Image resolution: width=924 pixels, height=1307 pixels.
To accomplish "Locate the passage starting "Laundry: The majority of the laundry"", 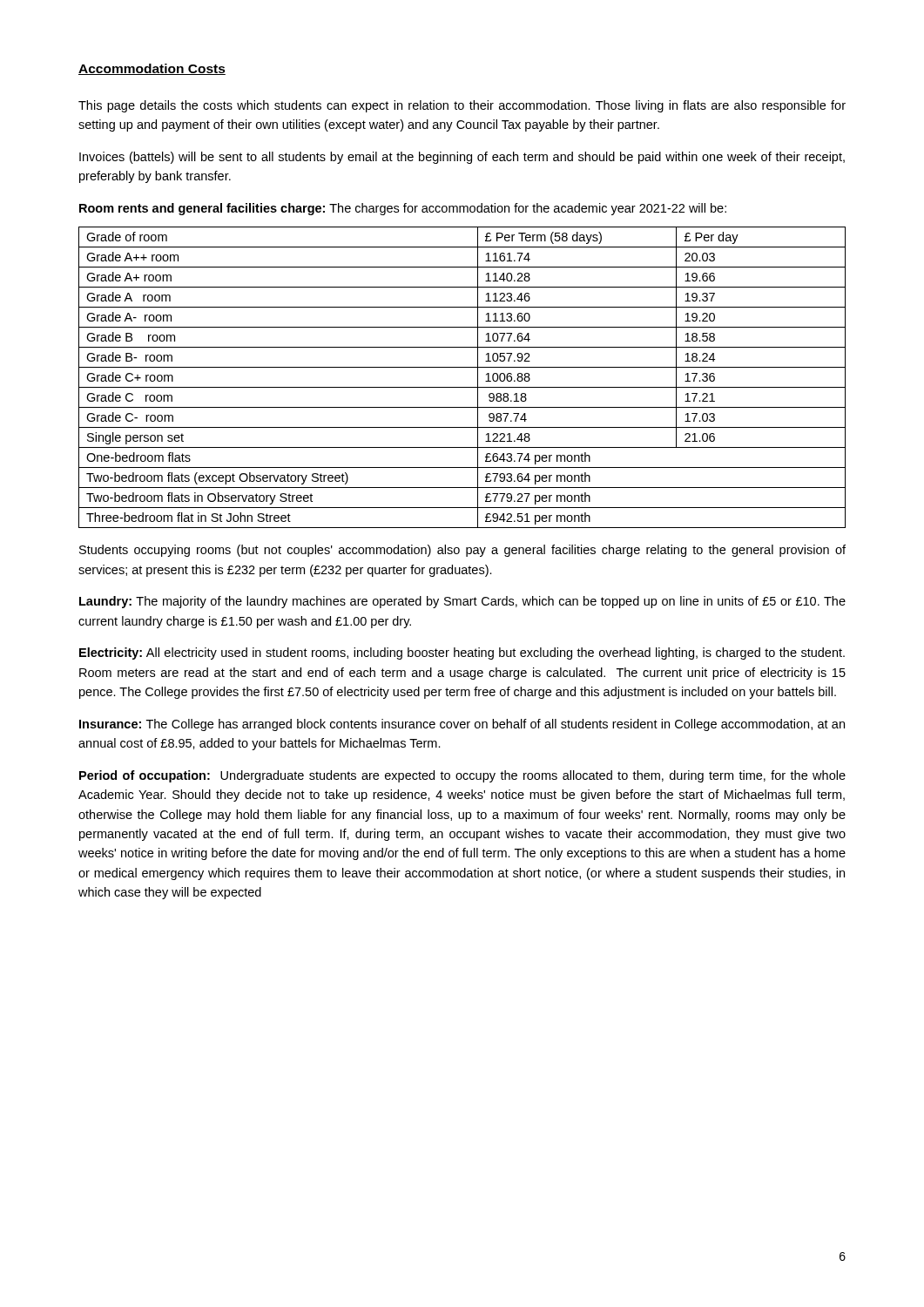I will tap(462, 611).
